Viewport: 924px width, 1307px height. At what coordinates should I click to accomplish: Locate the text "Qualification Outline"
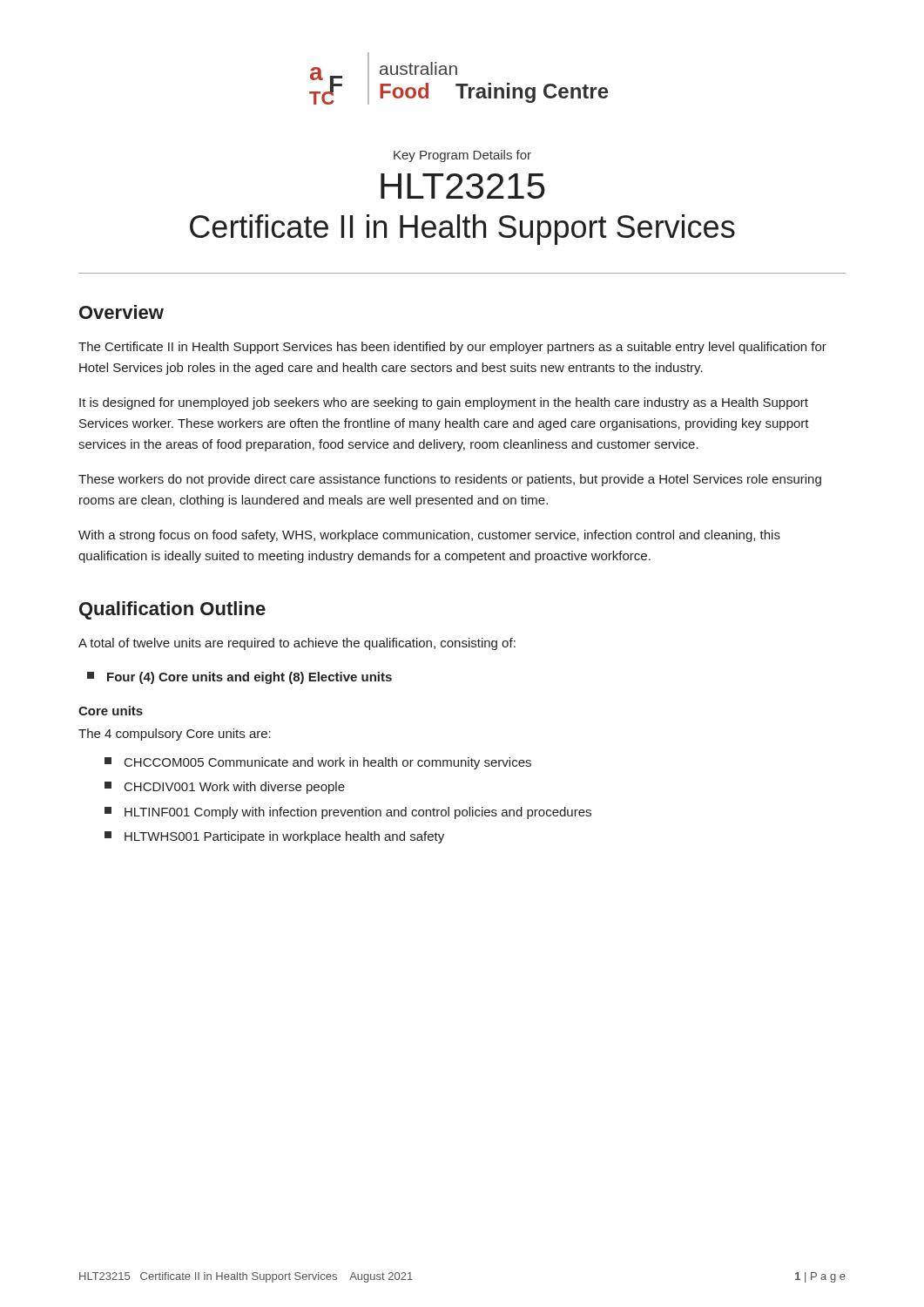[172, 609]
